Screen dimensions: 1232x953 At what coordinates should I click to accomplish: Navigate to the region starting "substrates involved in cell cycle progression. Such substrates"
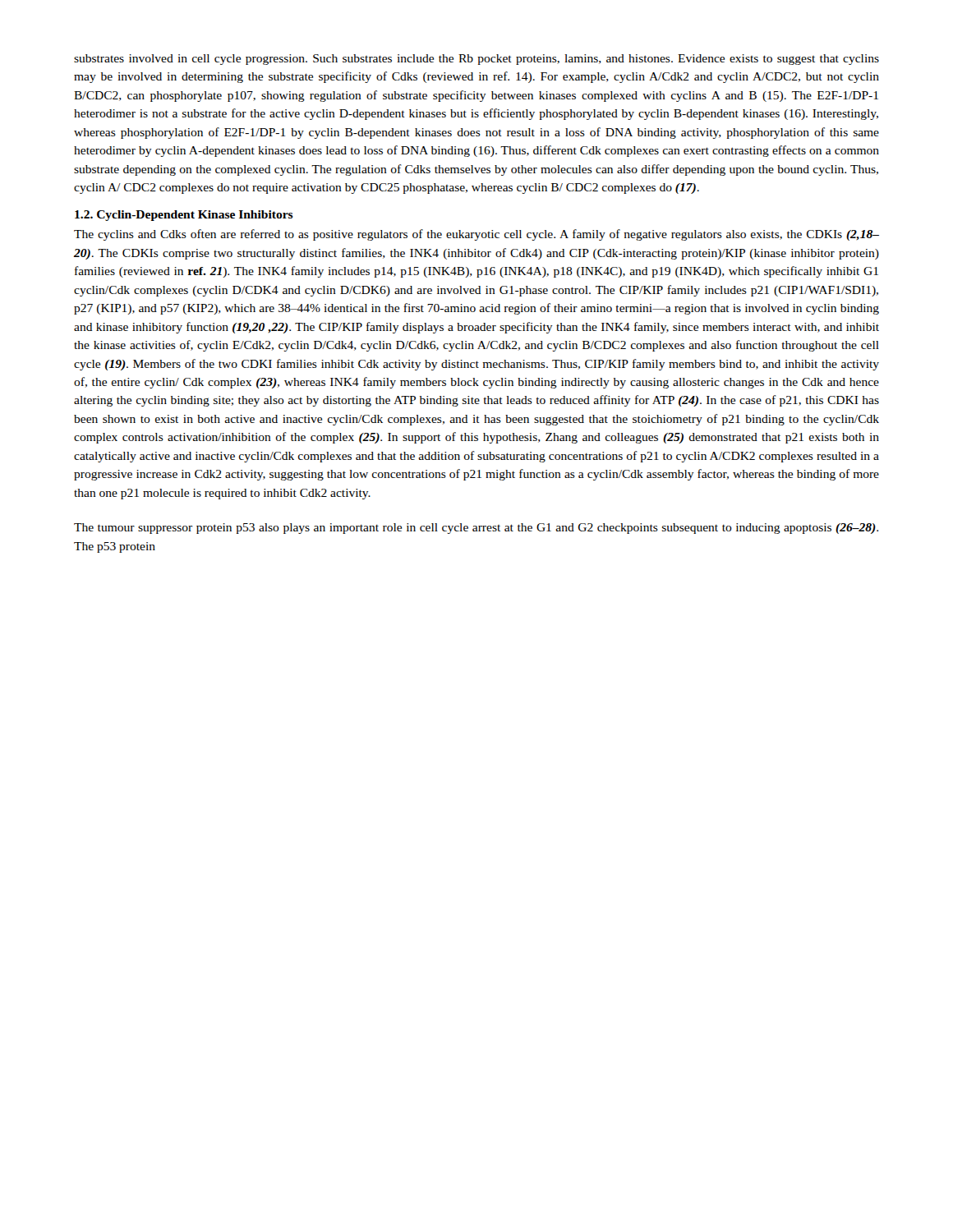476,122
